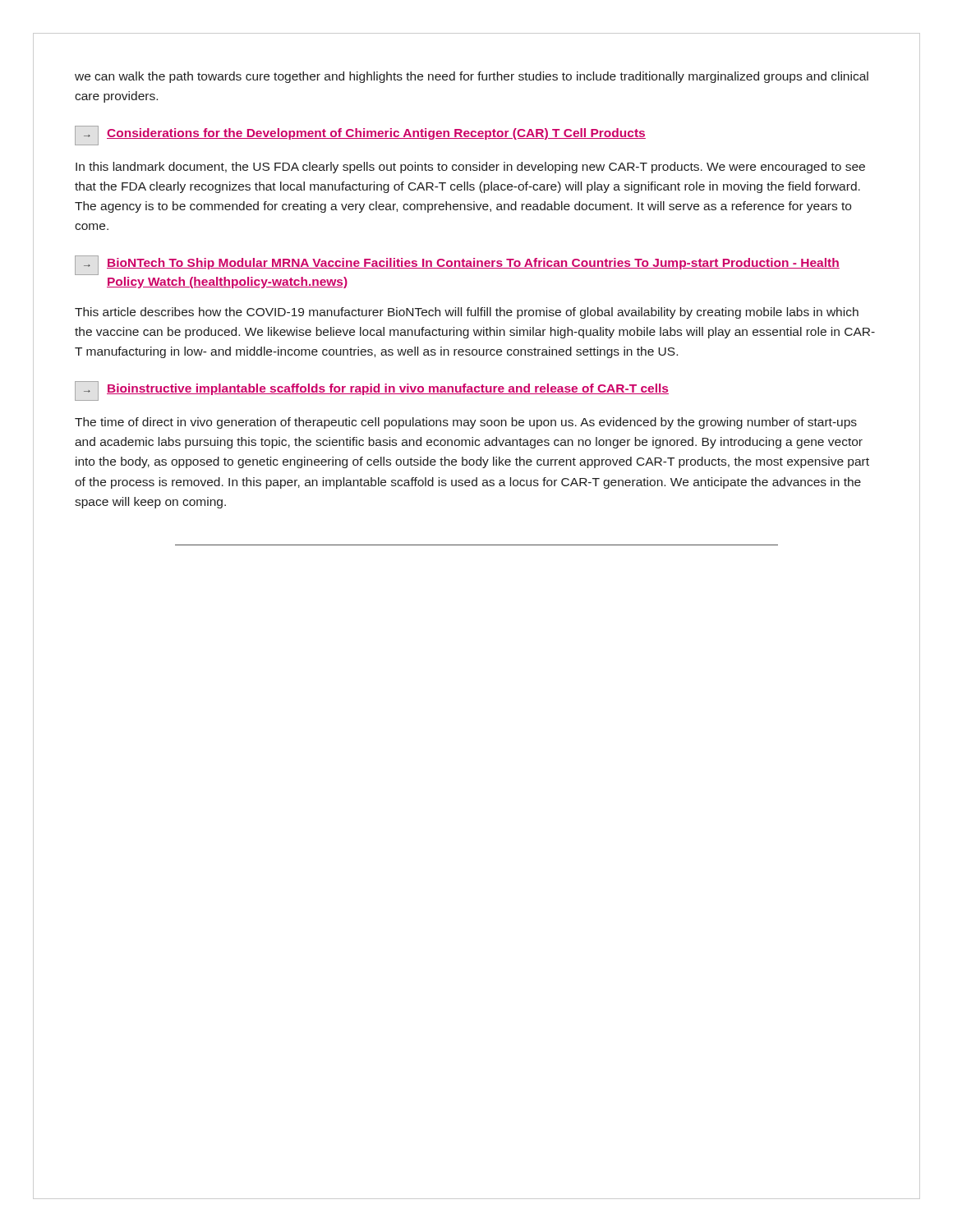Point to the section header beginning "→ BioNTech To Ship Modular"
The height and width of the screenshot is (1232, 953).
pyautogui.click(x=476, y=272)
